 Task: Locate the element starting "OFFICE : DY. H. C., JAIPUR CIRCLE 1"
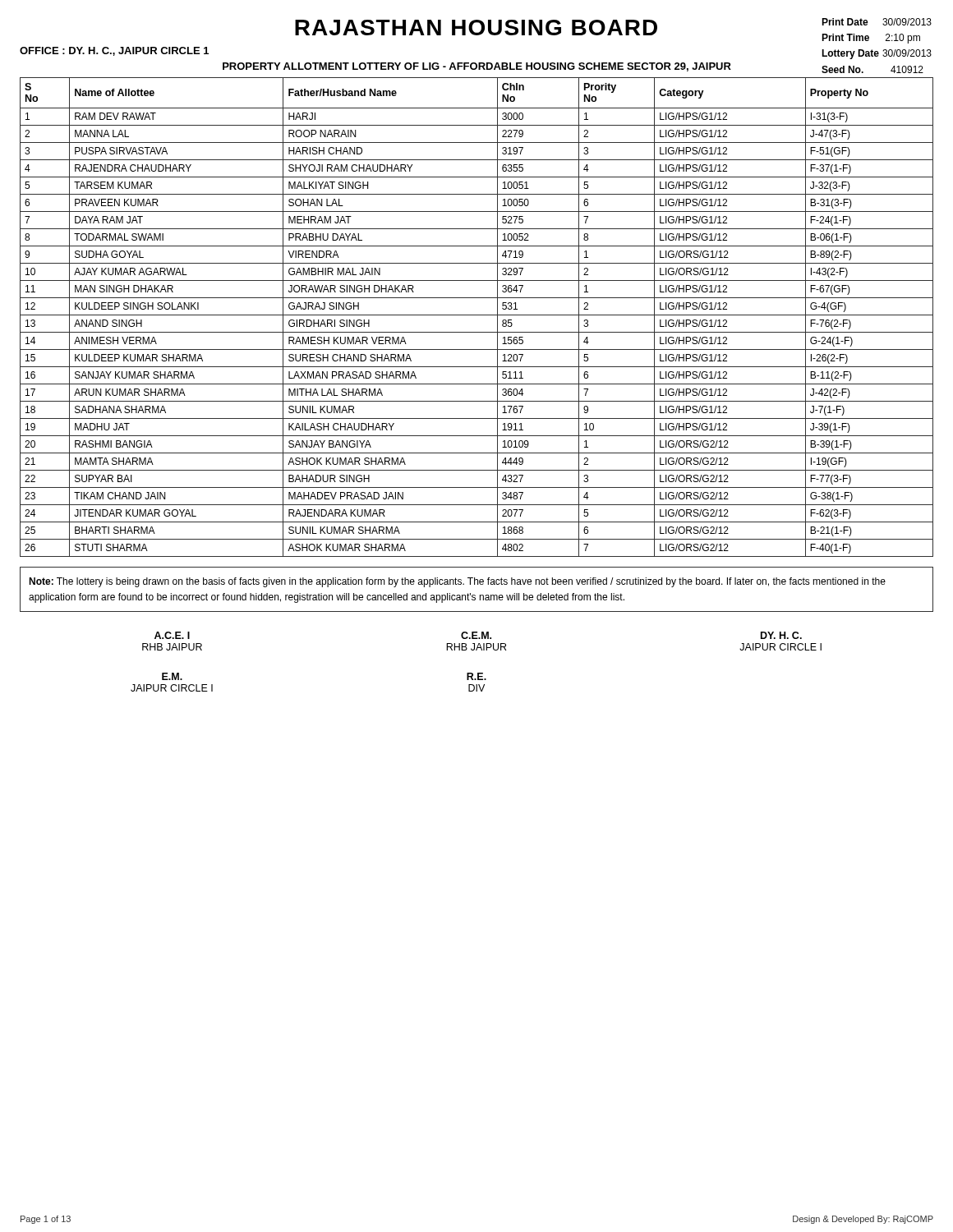pos(114,51)
